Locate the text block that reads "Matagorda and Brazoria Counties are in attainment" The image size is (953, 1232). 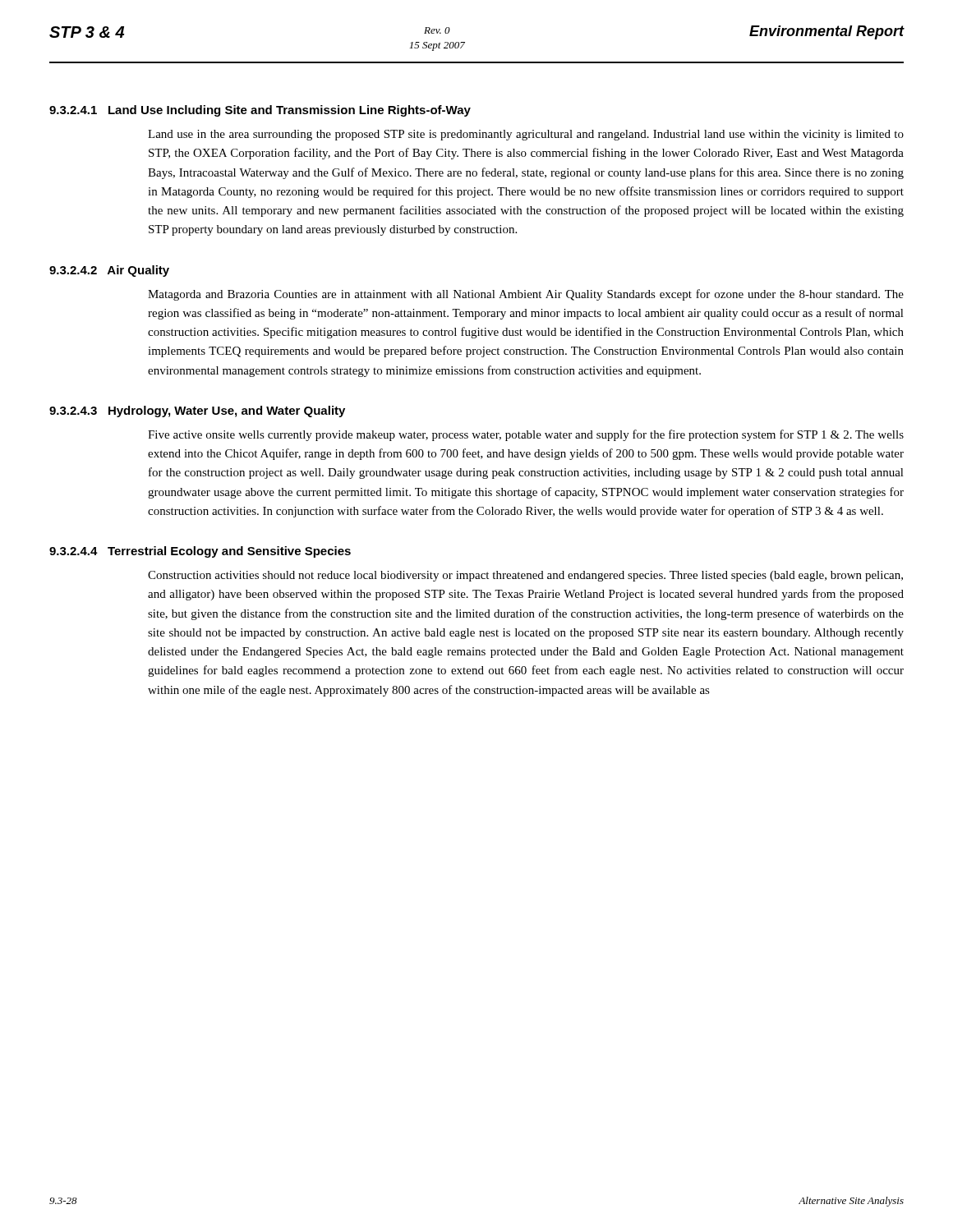point(526,332)
